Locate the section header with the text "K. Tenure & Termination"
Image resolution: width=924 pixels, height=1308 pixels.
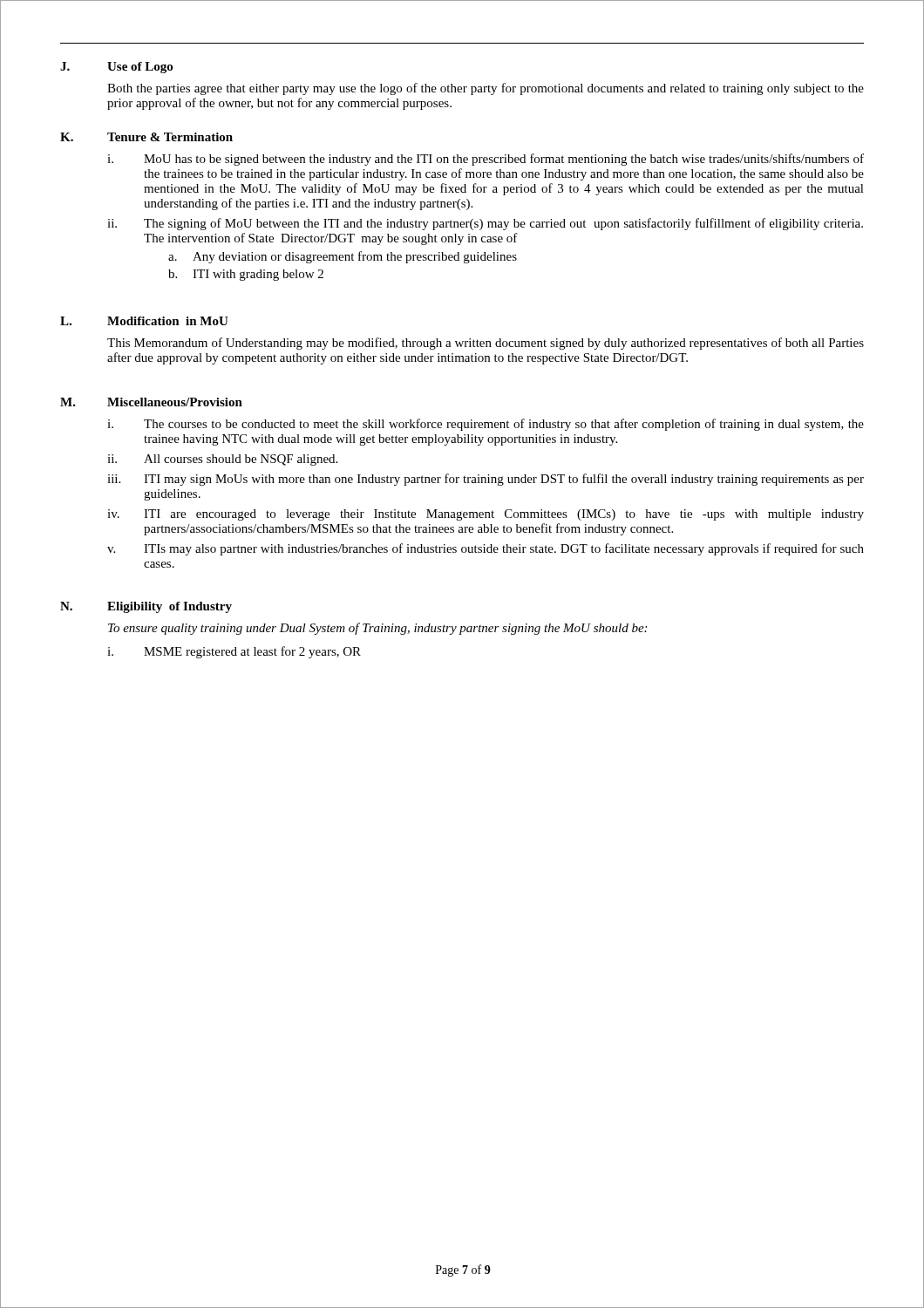147,137
